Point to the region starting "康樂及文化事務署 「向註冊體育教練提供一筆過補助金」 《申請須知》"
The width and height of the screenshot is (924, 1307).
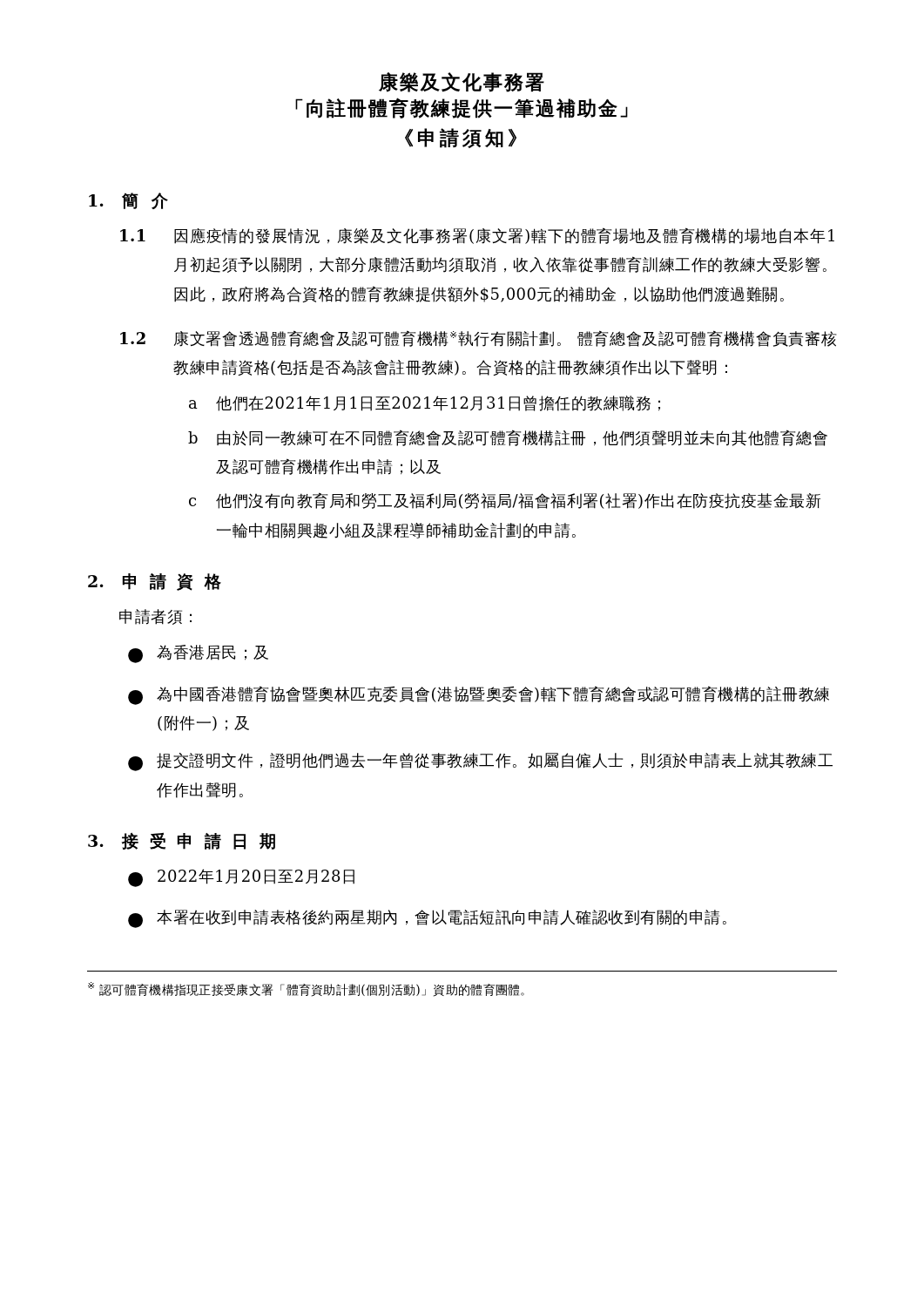tap(462, 111)
